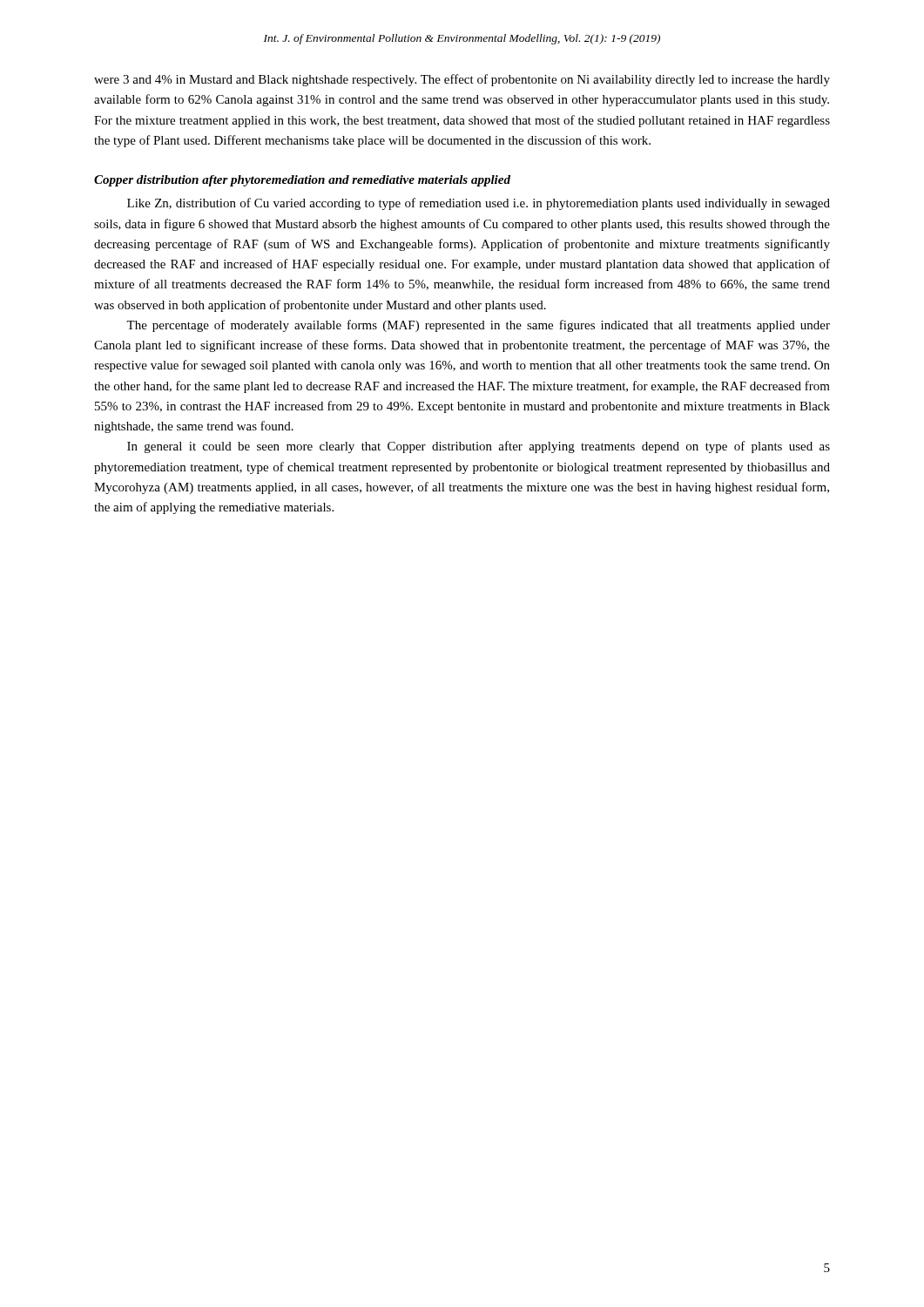Locate the block of text that opens with "Like Zn, distribution of Cu"
The height and width of the screenshot is (1307, 924).
[462, 356]
